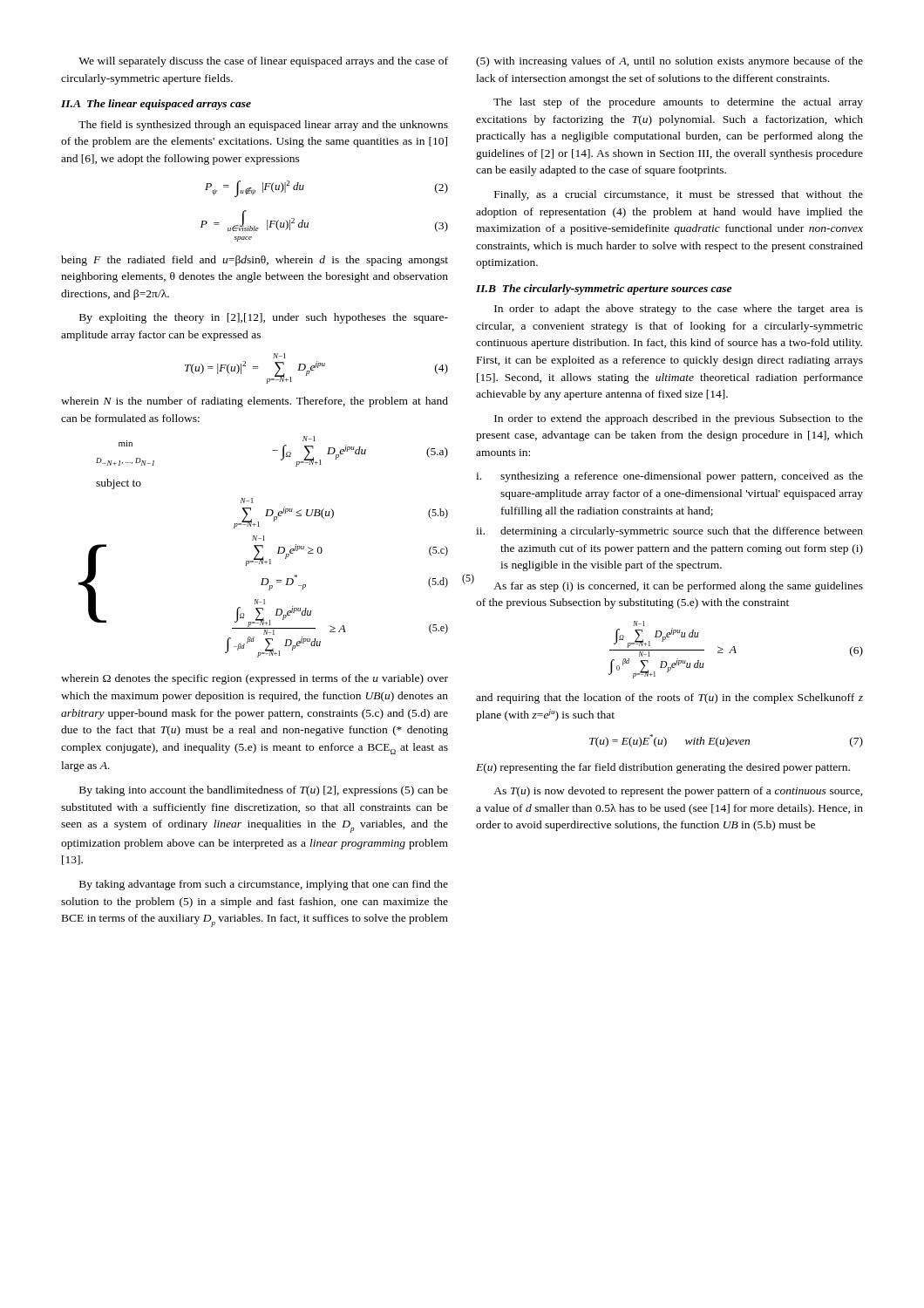Point to the block beginning "Finally, as a crucial circumstance, it must be"
924x1308 pixels.
point(669,228)
